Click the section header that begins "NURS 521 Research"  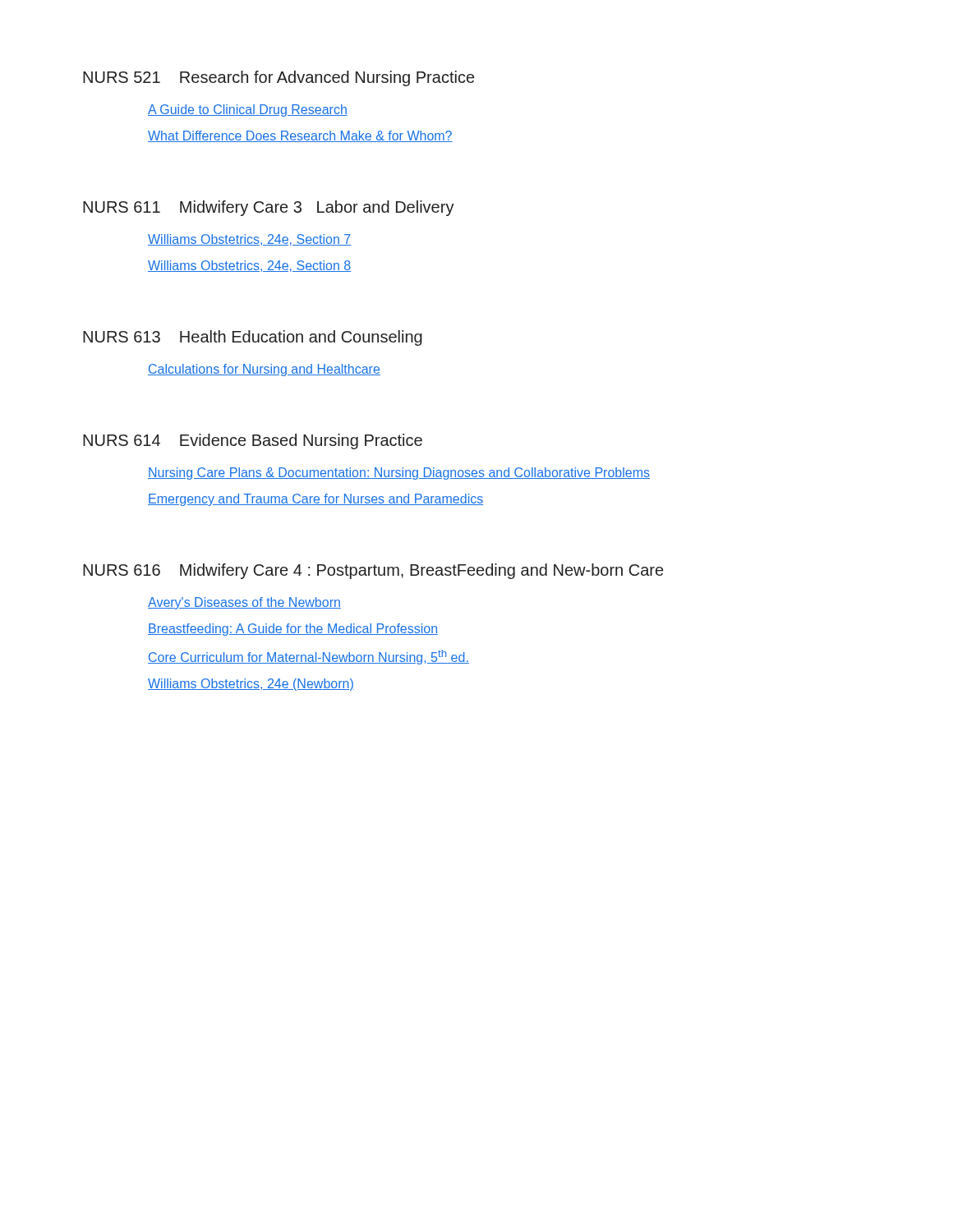click(279, 77)
